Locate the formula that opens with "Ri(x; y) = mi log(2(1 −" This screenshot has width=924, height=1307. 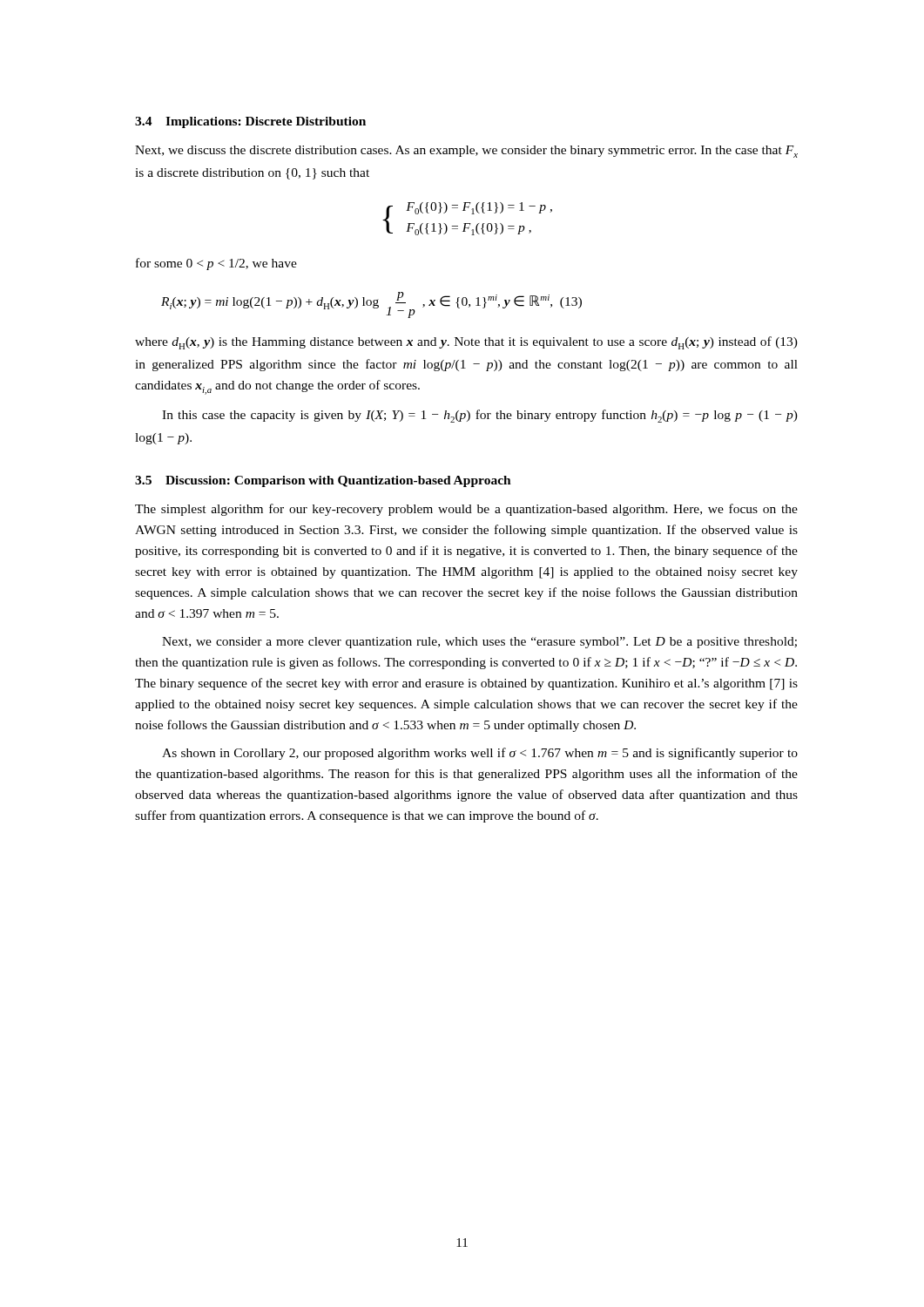[x=466, y=303]
